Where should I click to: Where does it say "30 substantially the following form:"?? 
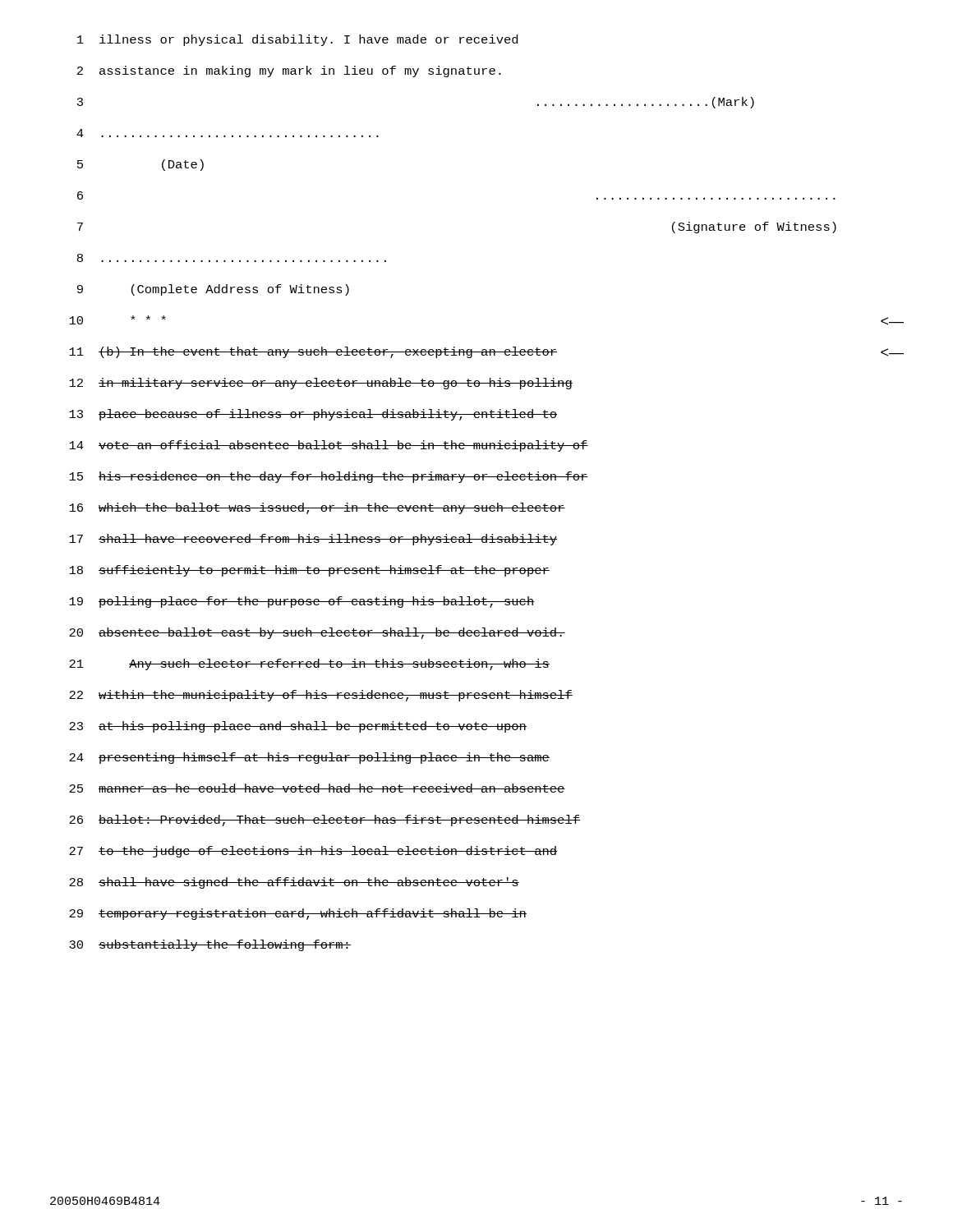coord(210,945)
